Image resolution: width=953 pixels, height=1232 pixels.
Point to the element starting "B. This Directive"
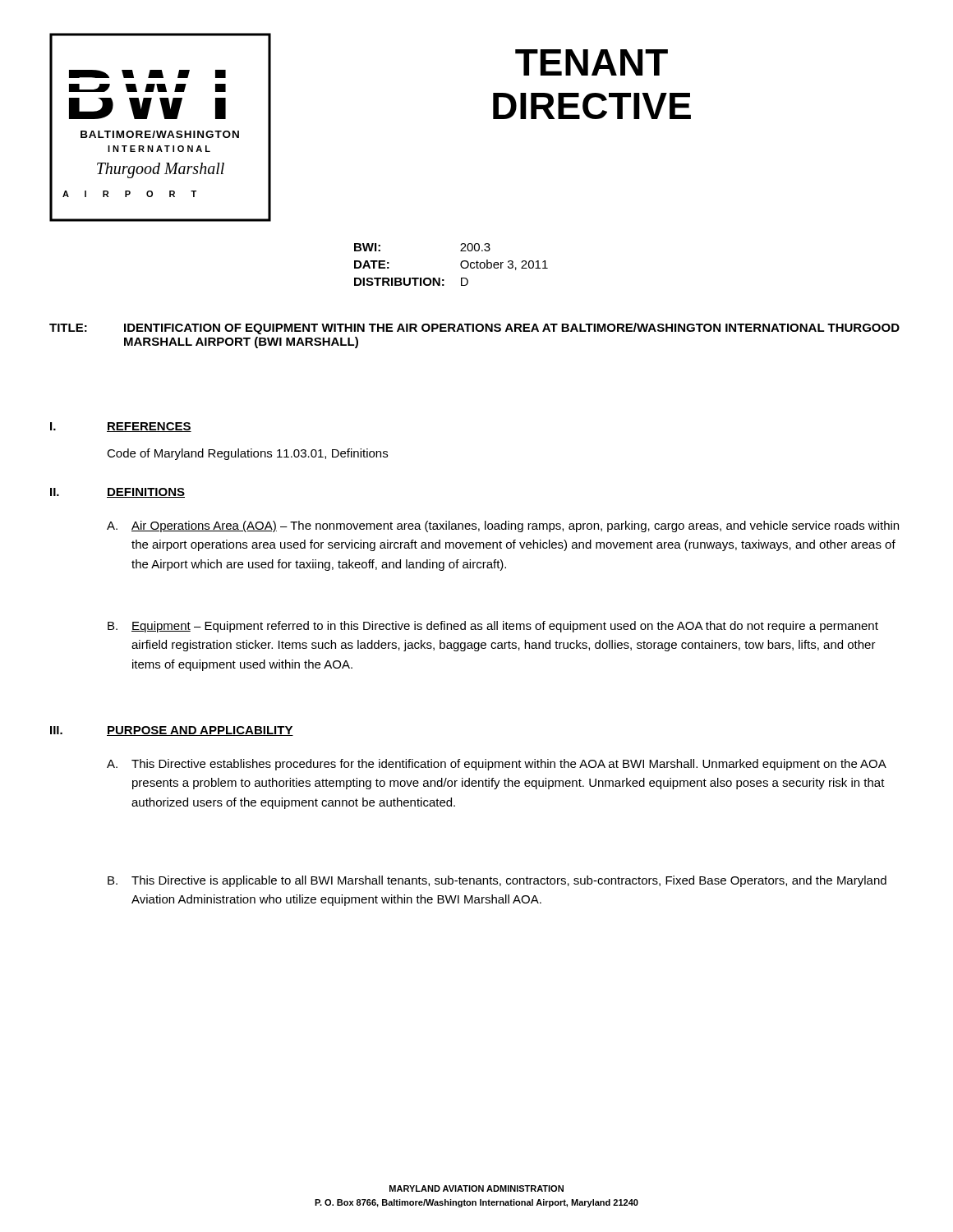[505, 890]
